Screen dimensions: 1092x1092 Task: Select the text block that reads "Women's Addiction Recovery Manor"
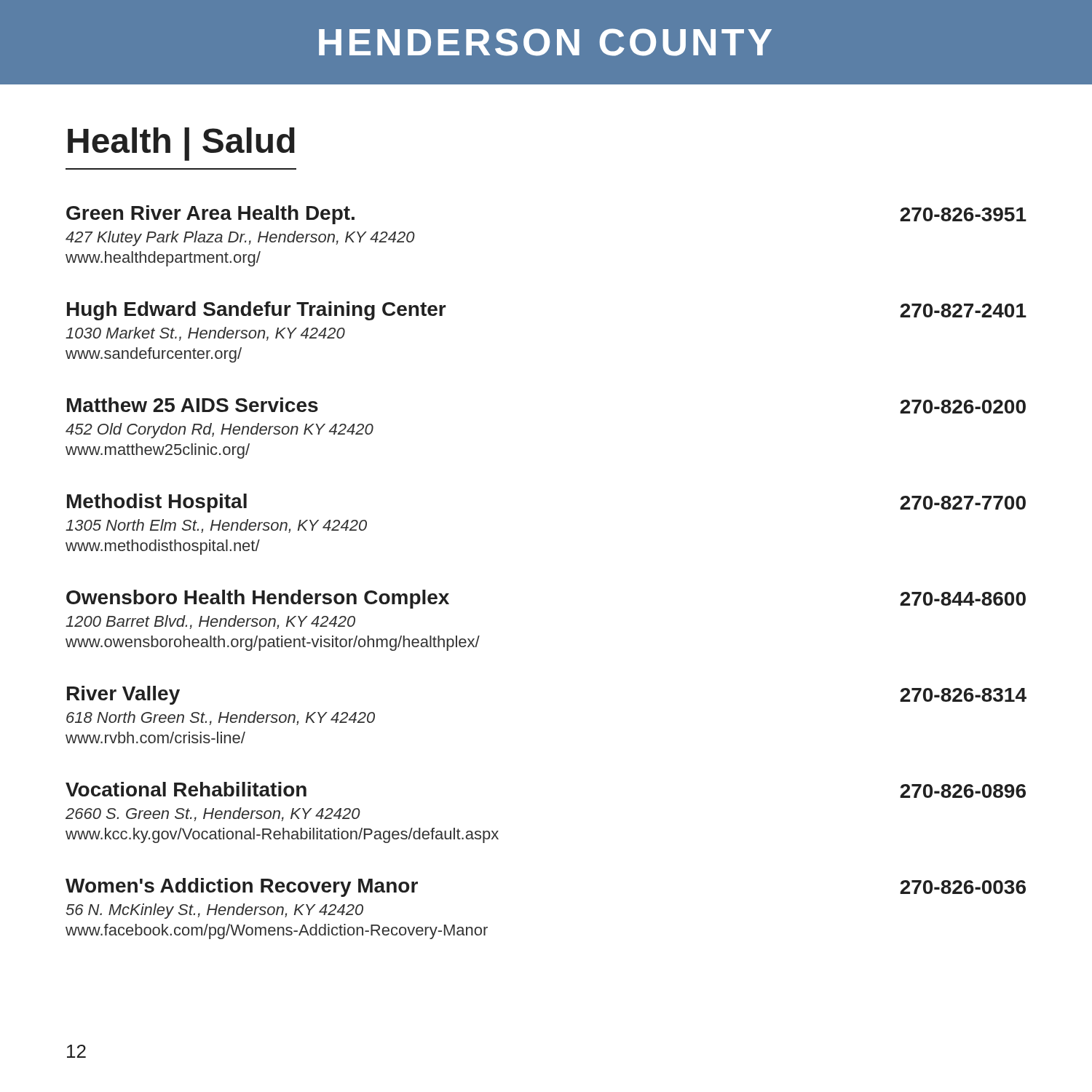(x=246, y=887)
